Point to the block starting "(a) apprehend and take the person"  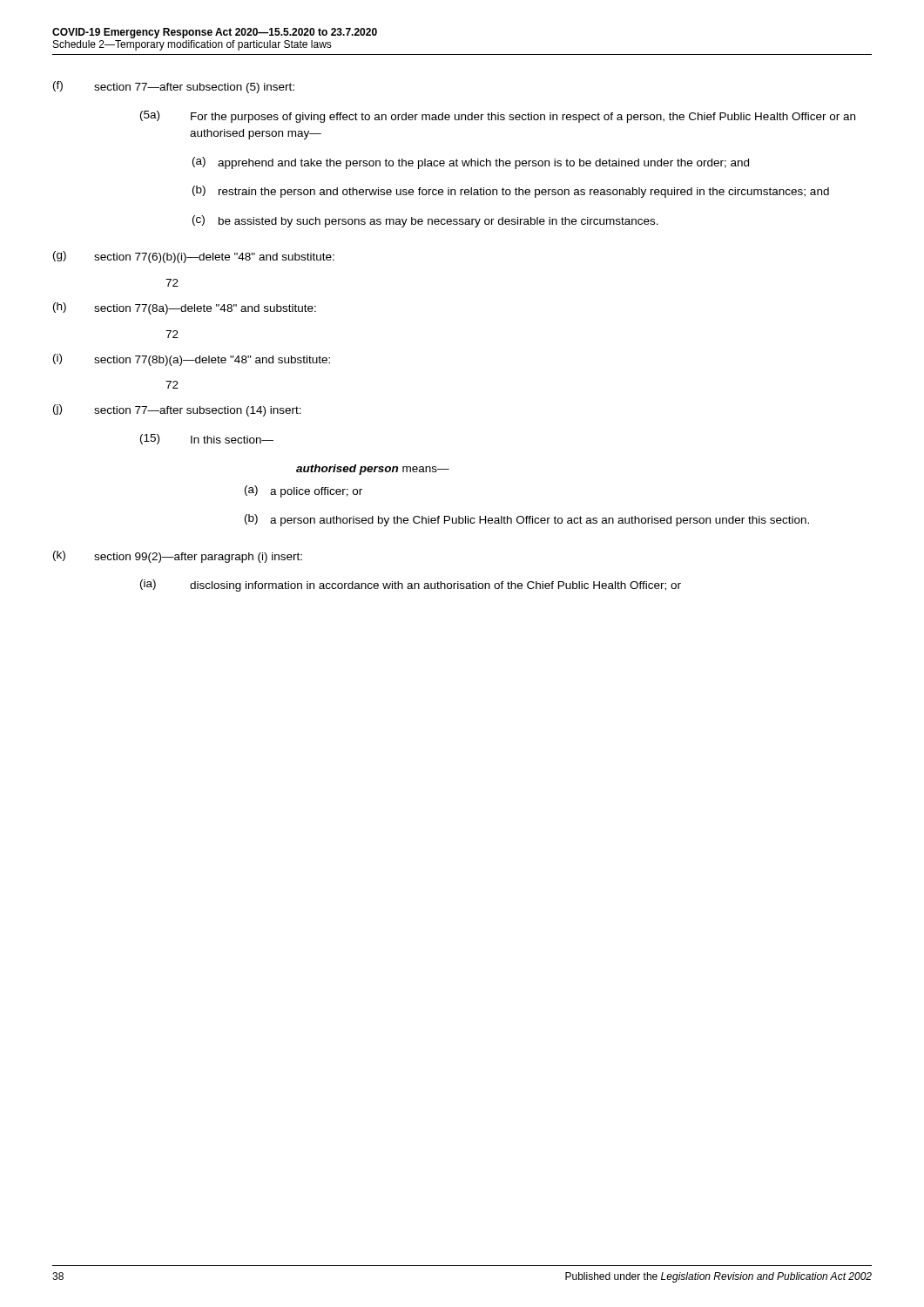pos(532,166)
